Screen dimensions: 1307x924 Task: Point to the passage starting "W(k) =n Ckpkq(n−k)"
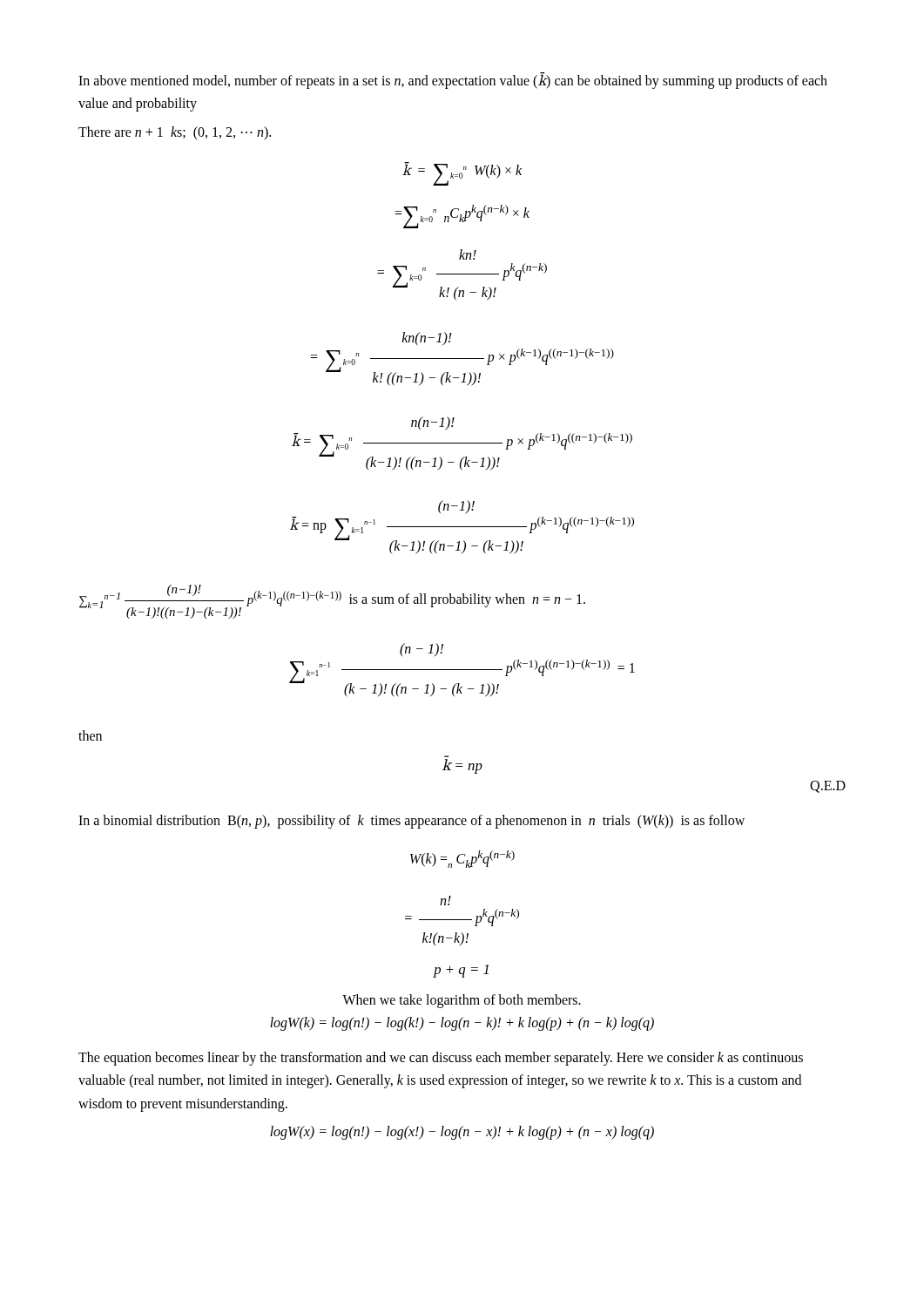click(462, 859)
